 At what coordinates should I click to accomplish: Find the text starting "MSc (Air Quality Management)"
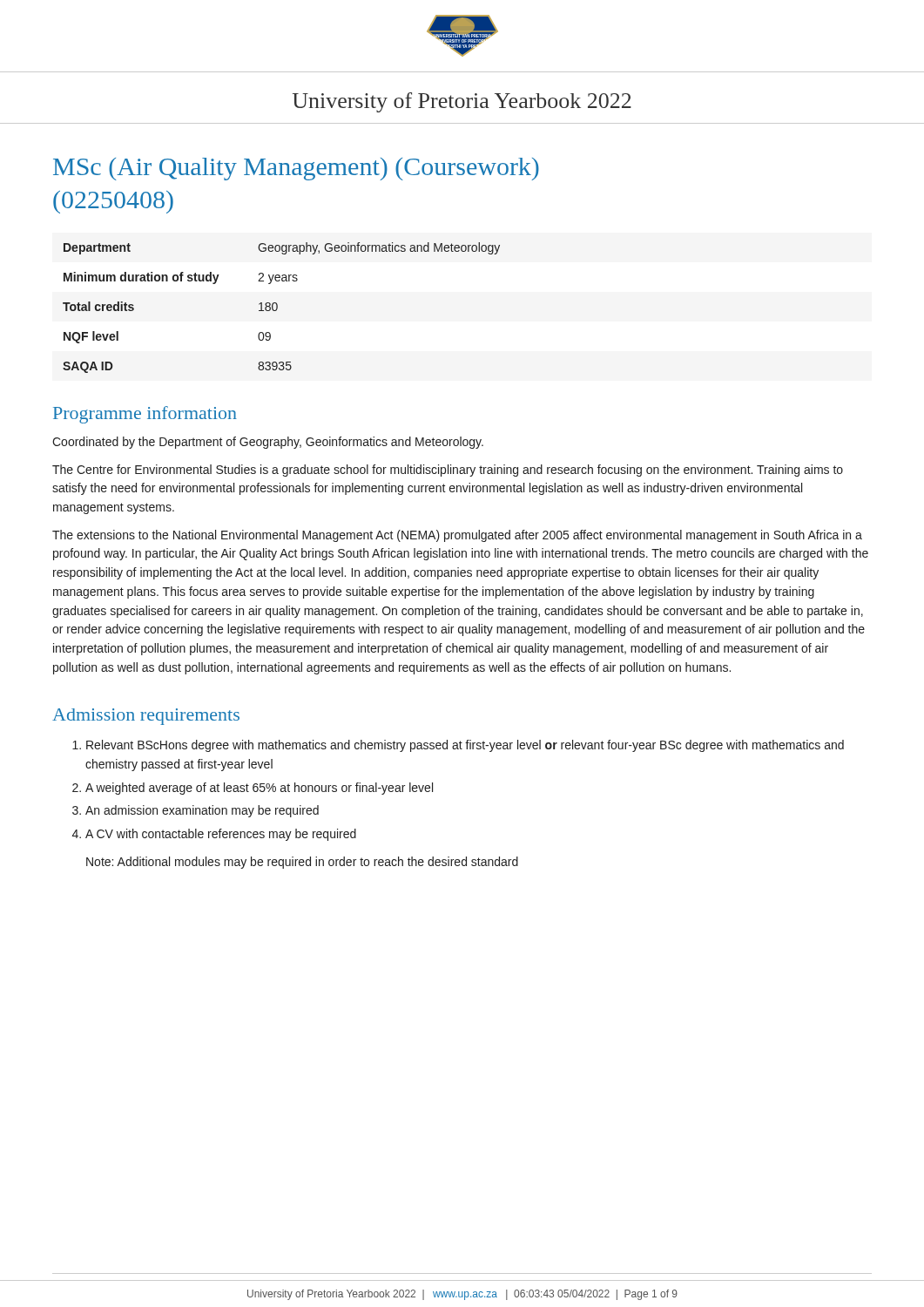(462, 183)
